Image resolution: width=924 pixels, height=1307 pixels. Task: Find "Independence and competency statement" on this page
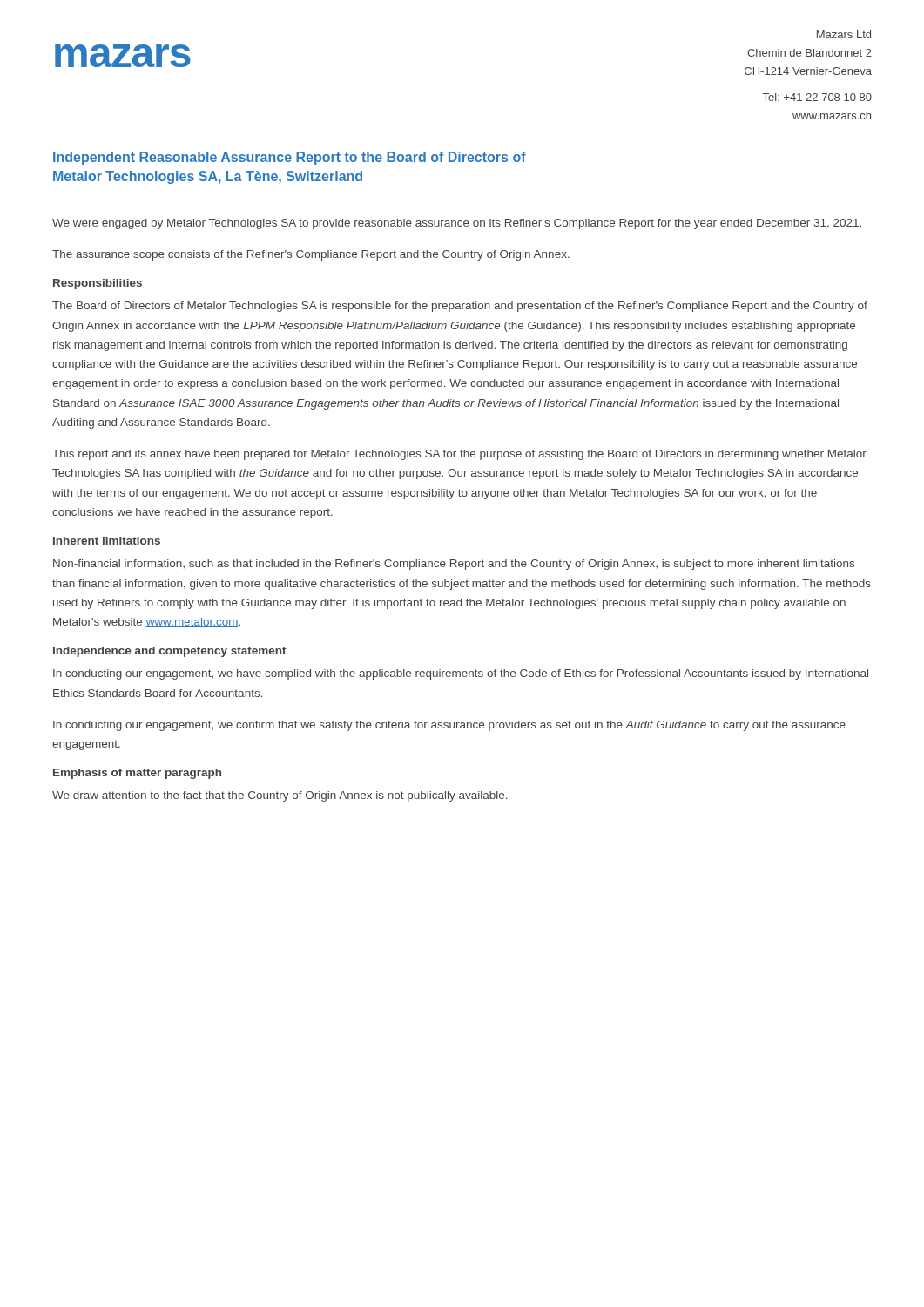(169, 651)
